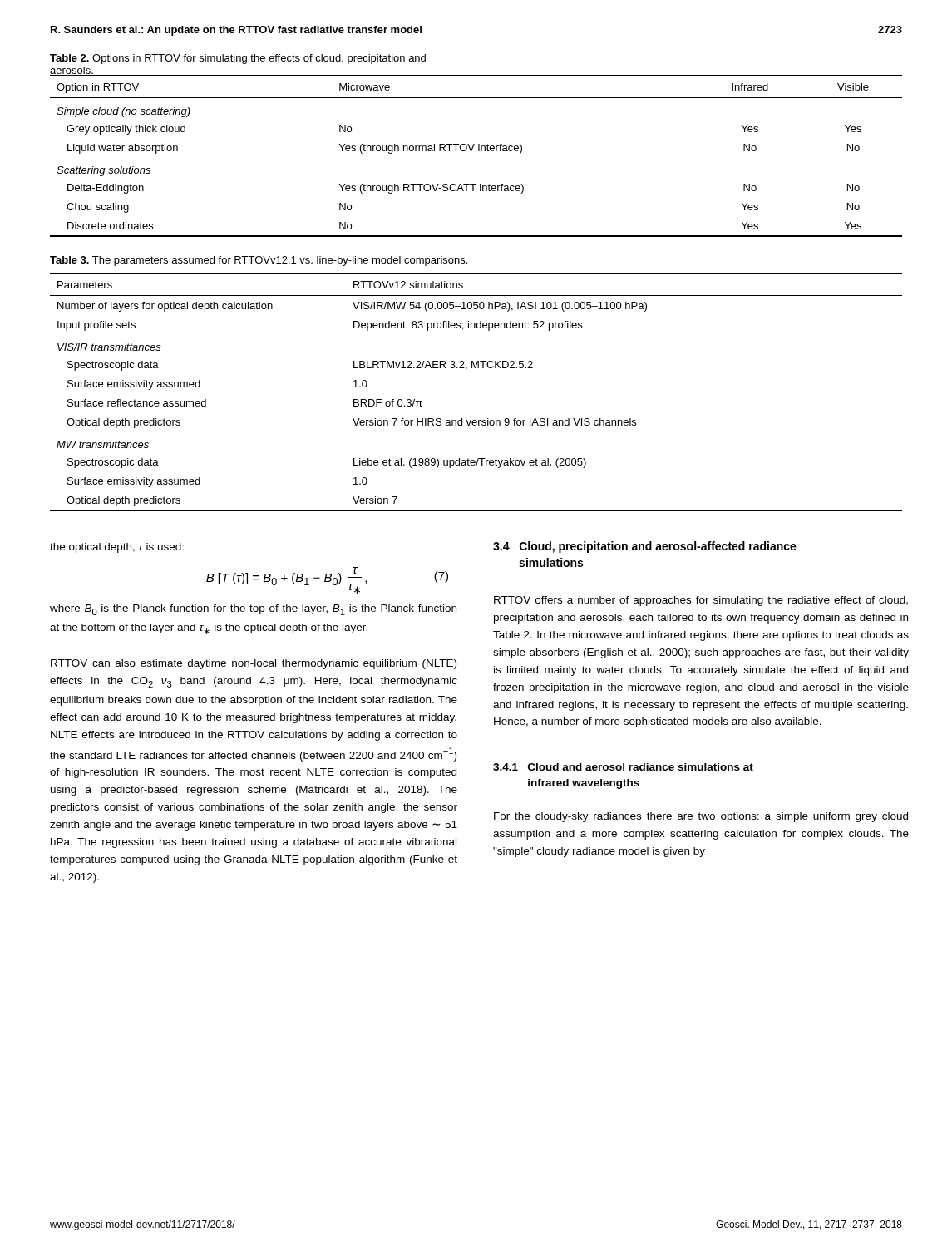Screen dimensions: 1247x952
Task: Find "the optical depth, τ is used:" on this page
Action: (x=117, y=547)
